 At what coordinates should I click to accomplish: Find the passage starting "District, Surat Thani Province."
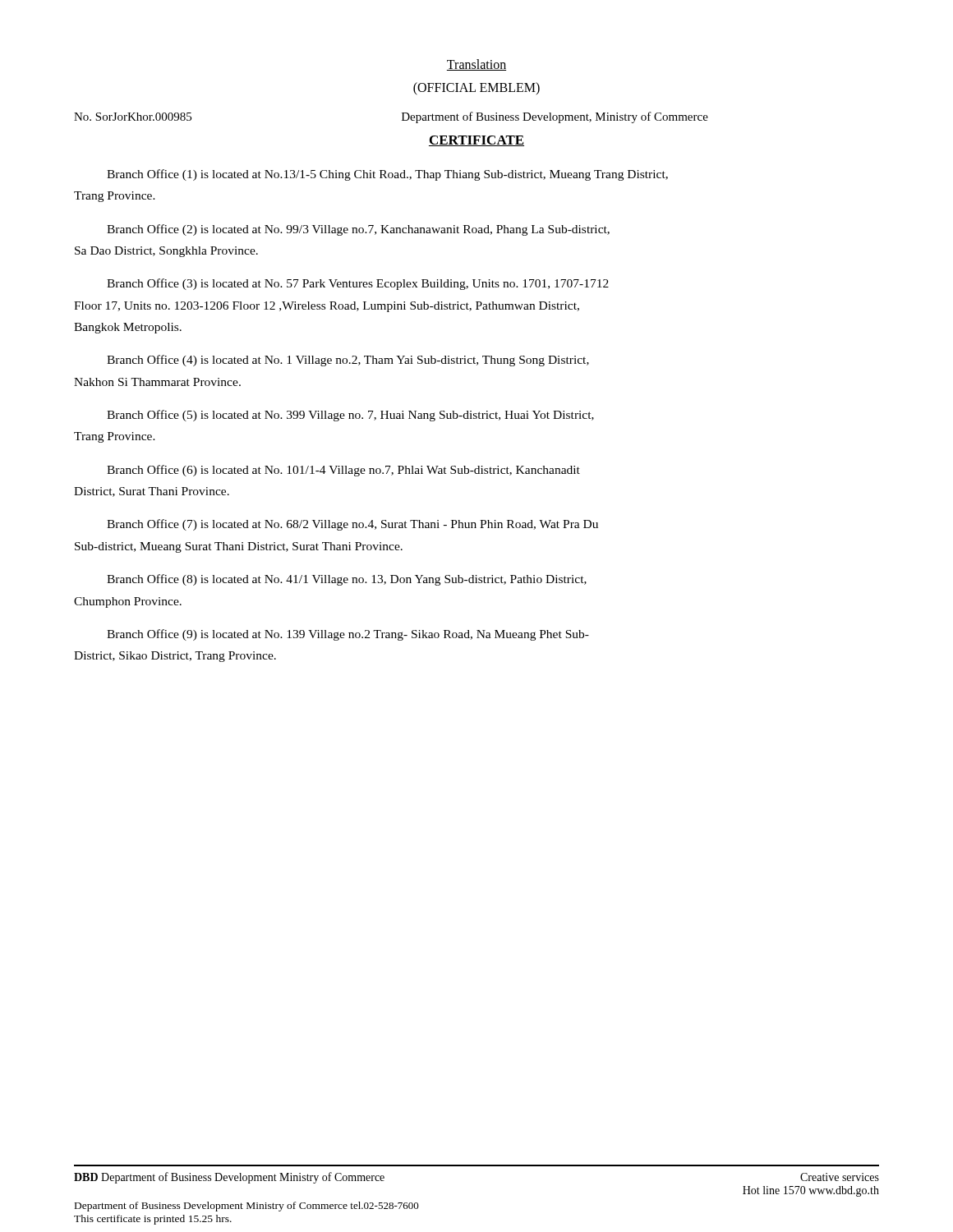point(152,491)
